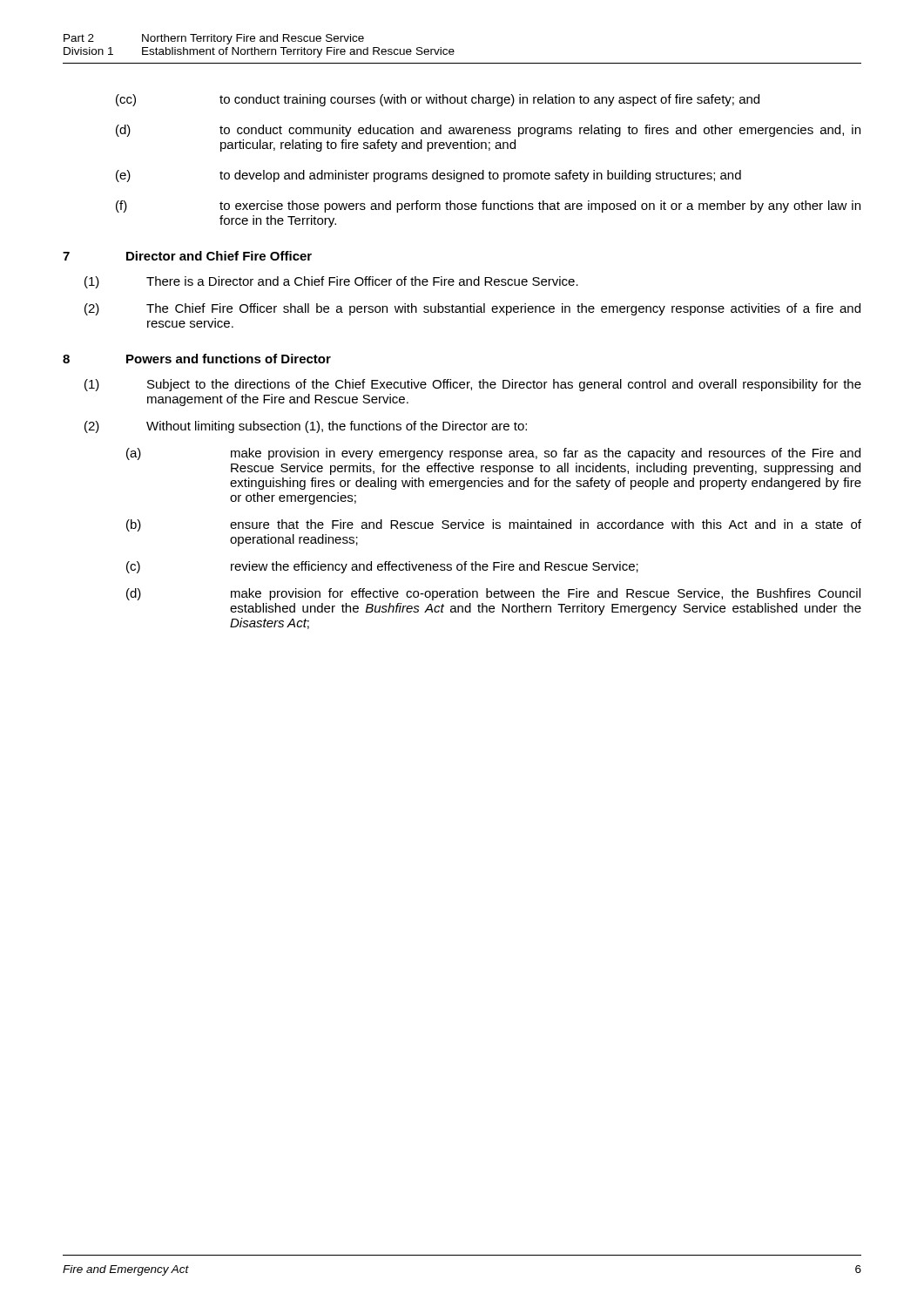
Task: Click on the text starting "(2) The Chief Fire Officer shall"
Action: pos(462,315)
